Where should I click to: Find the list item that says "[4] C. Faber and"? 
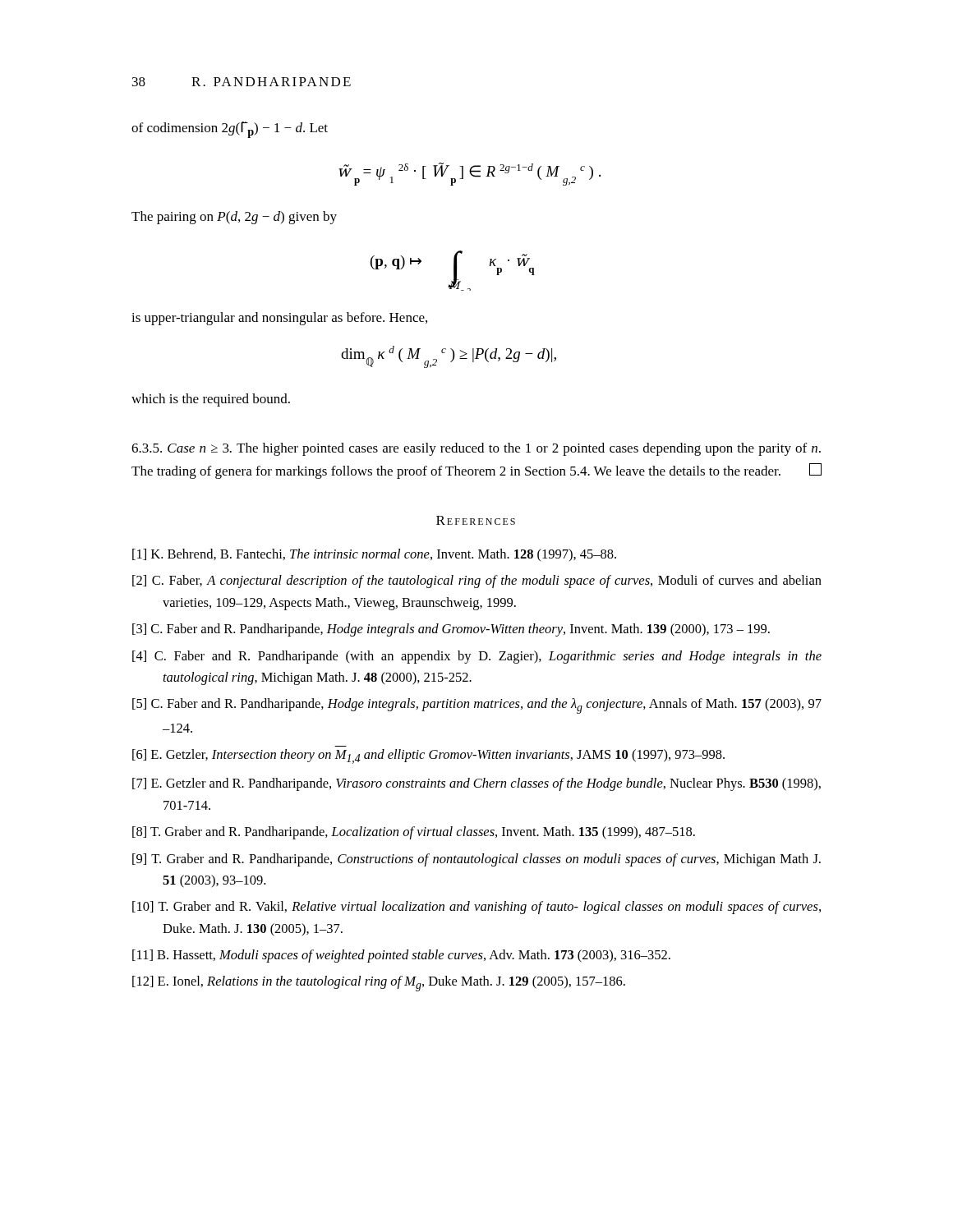point(476,666)
